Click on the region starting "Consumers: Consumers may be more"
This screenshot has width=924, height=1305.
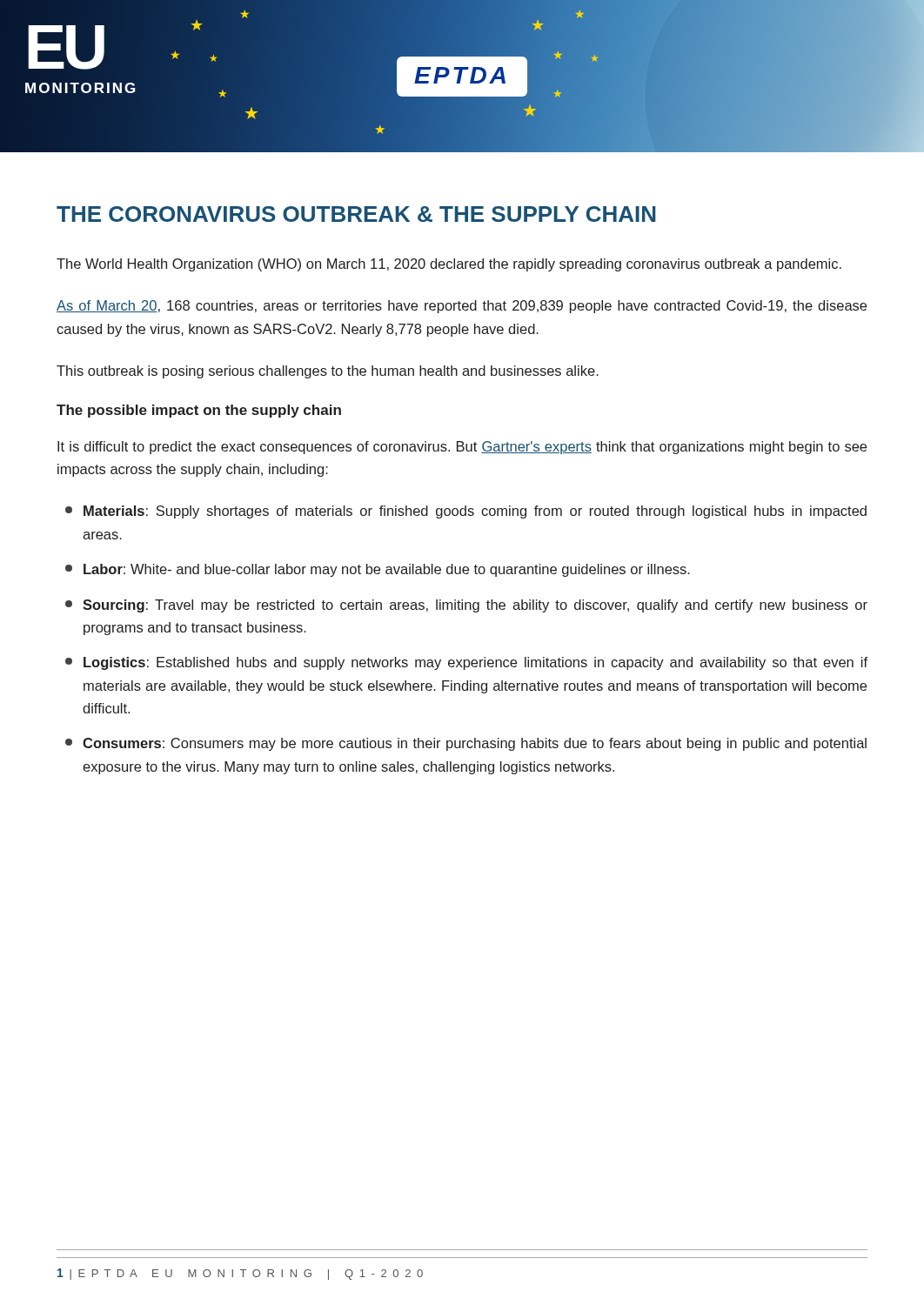pos(466,755)
